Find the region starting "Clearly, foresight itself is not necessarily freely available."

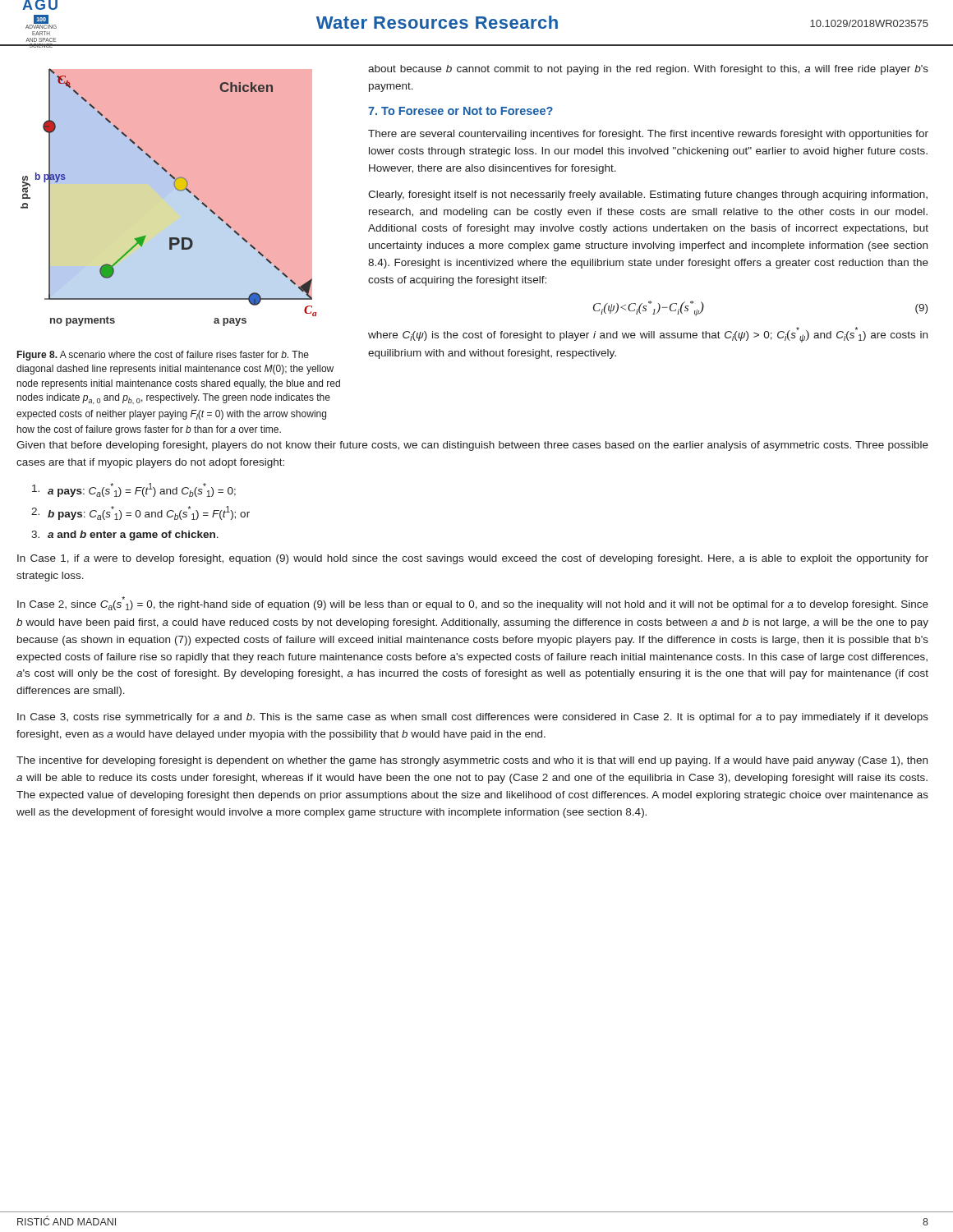(x=648, y=237)
